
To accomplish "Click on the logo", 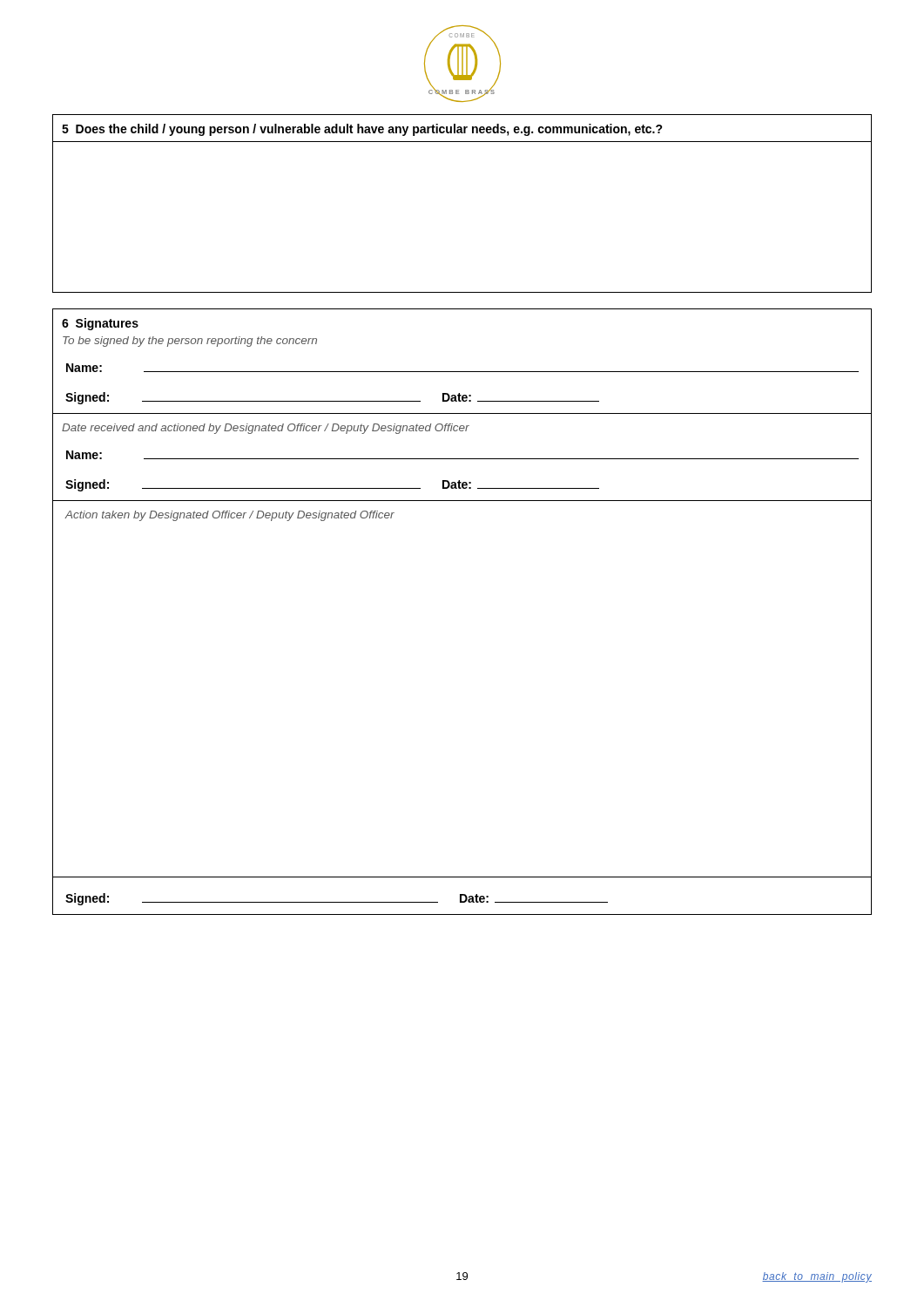I will point(462,57).
